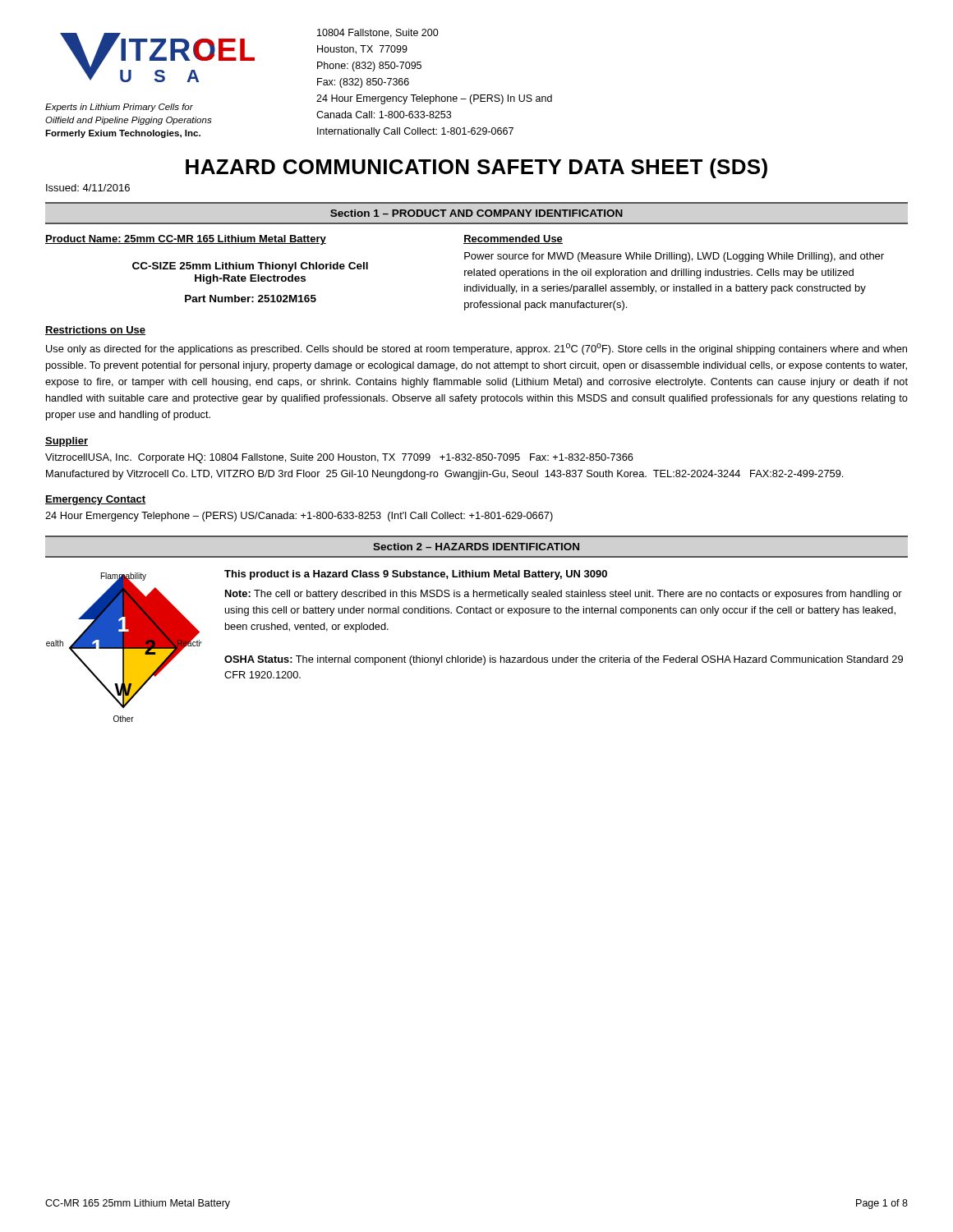
Task: Point to the passage starting "VitzrocellUSA, Inc. Corporate HQ: 10804 Fallstone, Suite 200"
Action: click(x=445, y=465)
